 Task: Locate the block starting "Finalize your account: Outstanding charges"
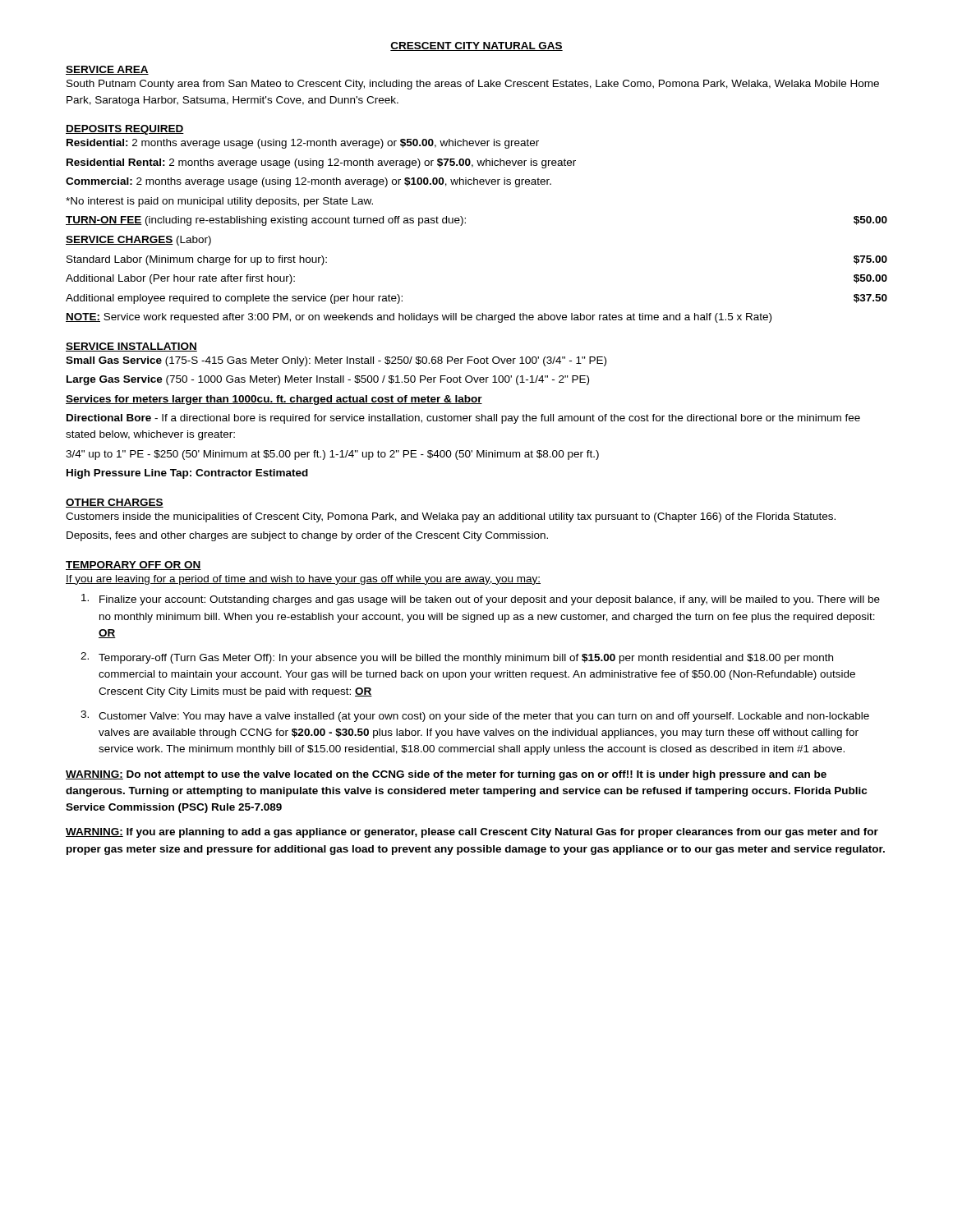click(x=484, y=617)
